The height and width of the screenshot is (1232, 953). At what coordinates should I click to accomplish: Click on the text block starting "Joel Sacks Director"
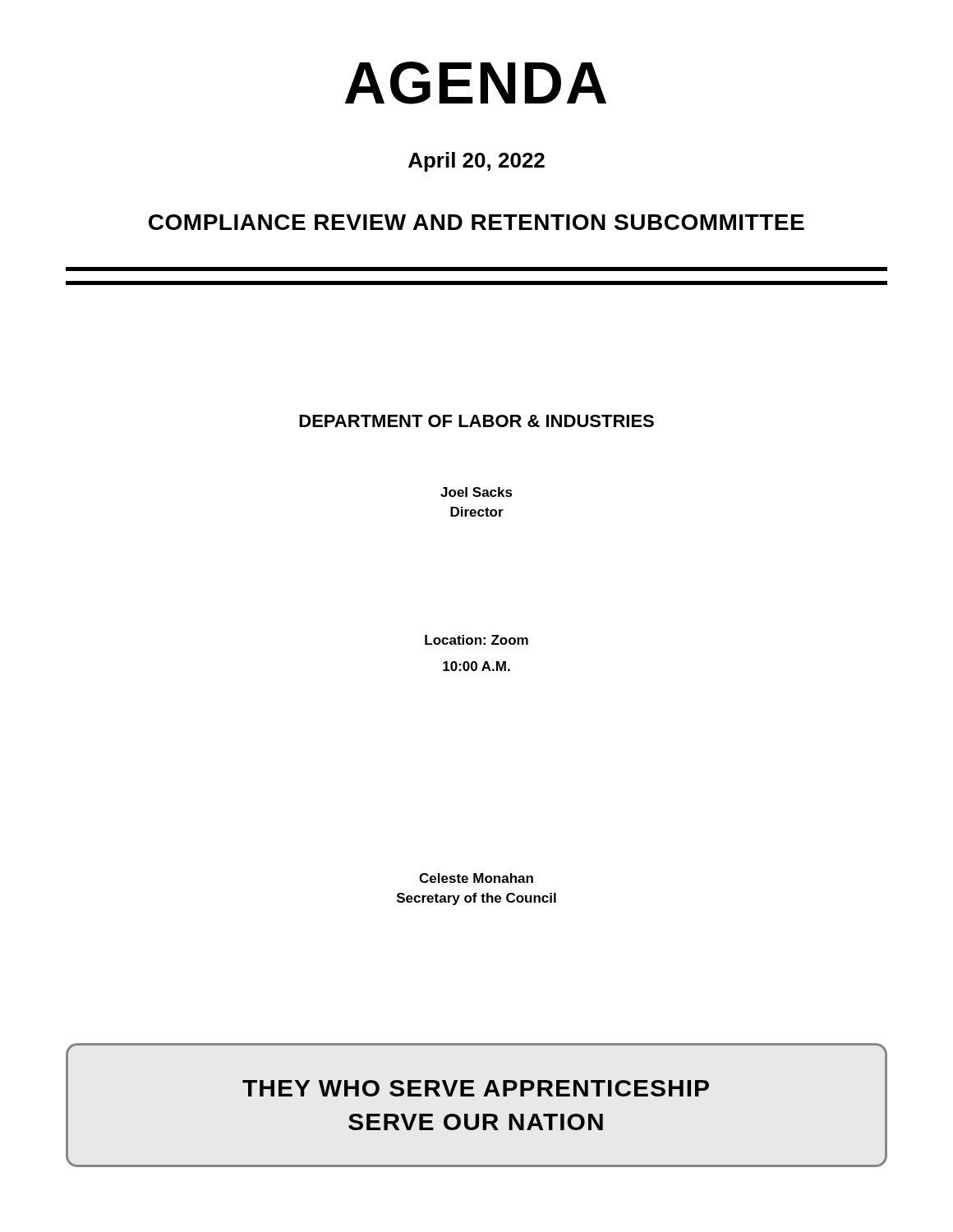476,503
